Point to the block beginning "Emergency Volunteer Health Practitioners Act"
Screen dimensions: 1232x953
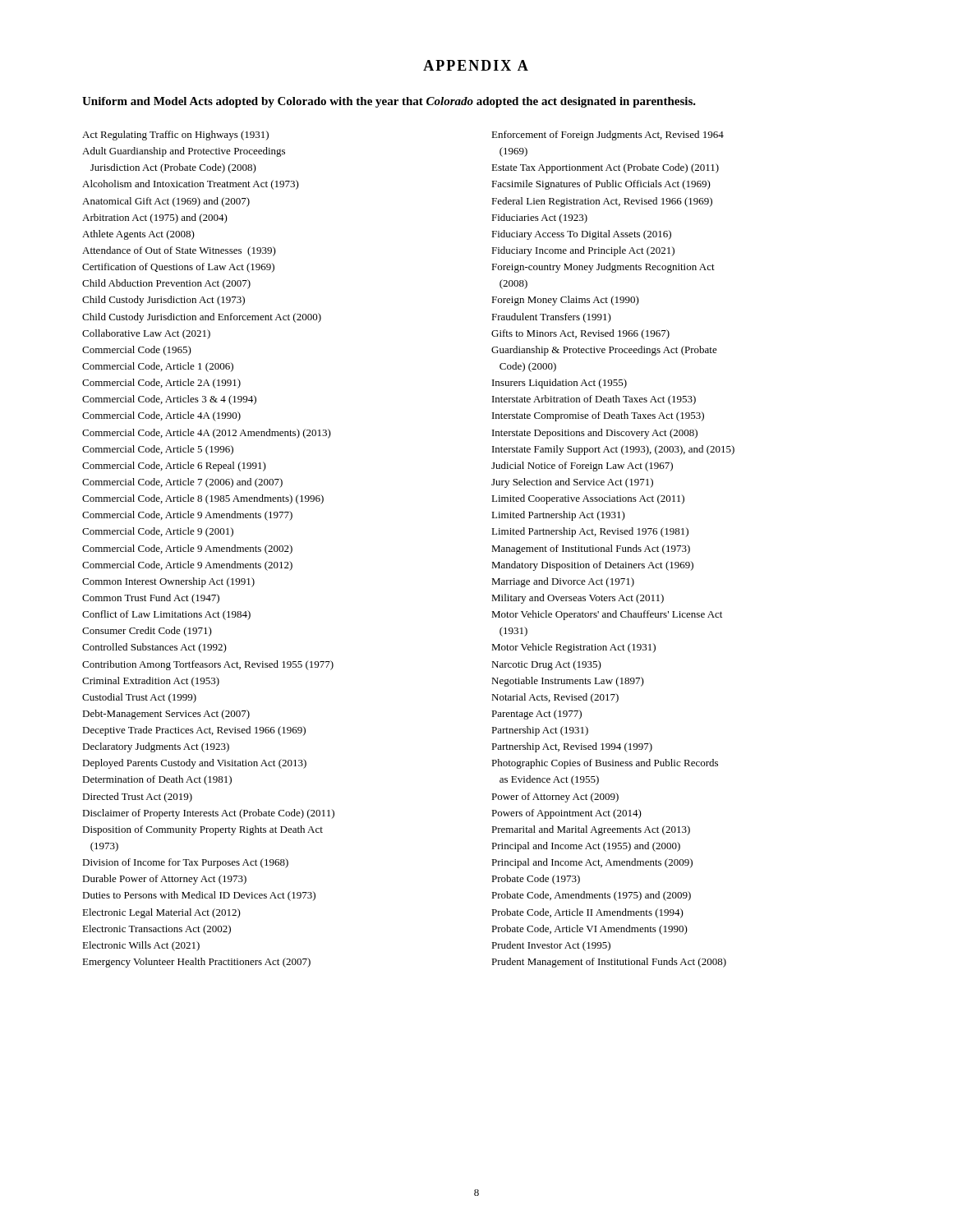click(272, 962)
